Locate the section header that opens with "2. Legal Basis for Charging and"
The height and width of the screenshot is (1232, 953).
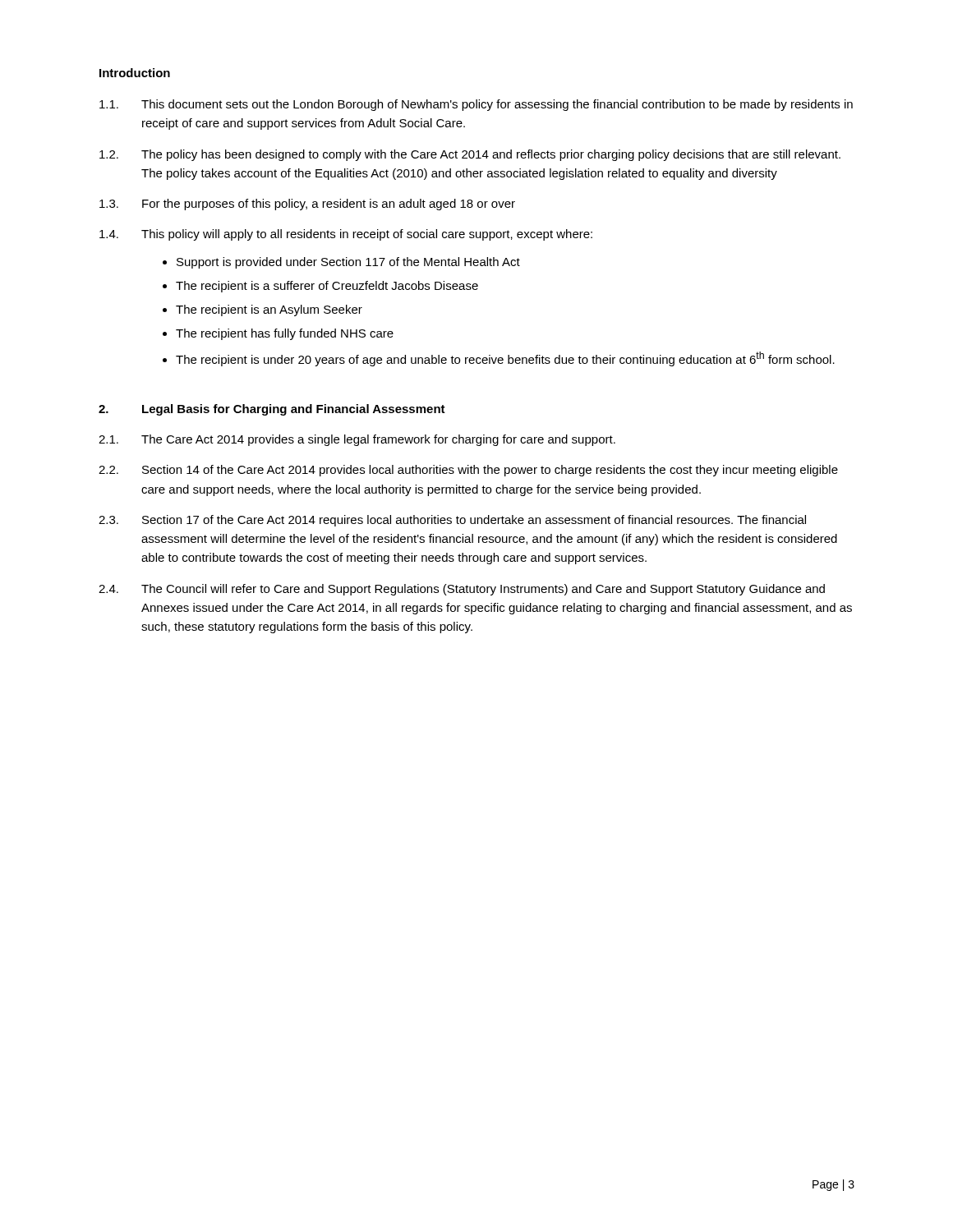click(x=272, y=408)
